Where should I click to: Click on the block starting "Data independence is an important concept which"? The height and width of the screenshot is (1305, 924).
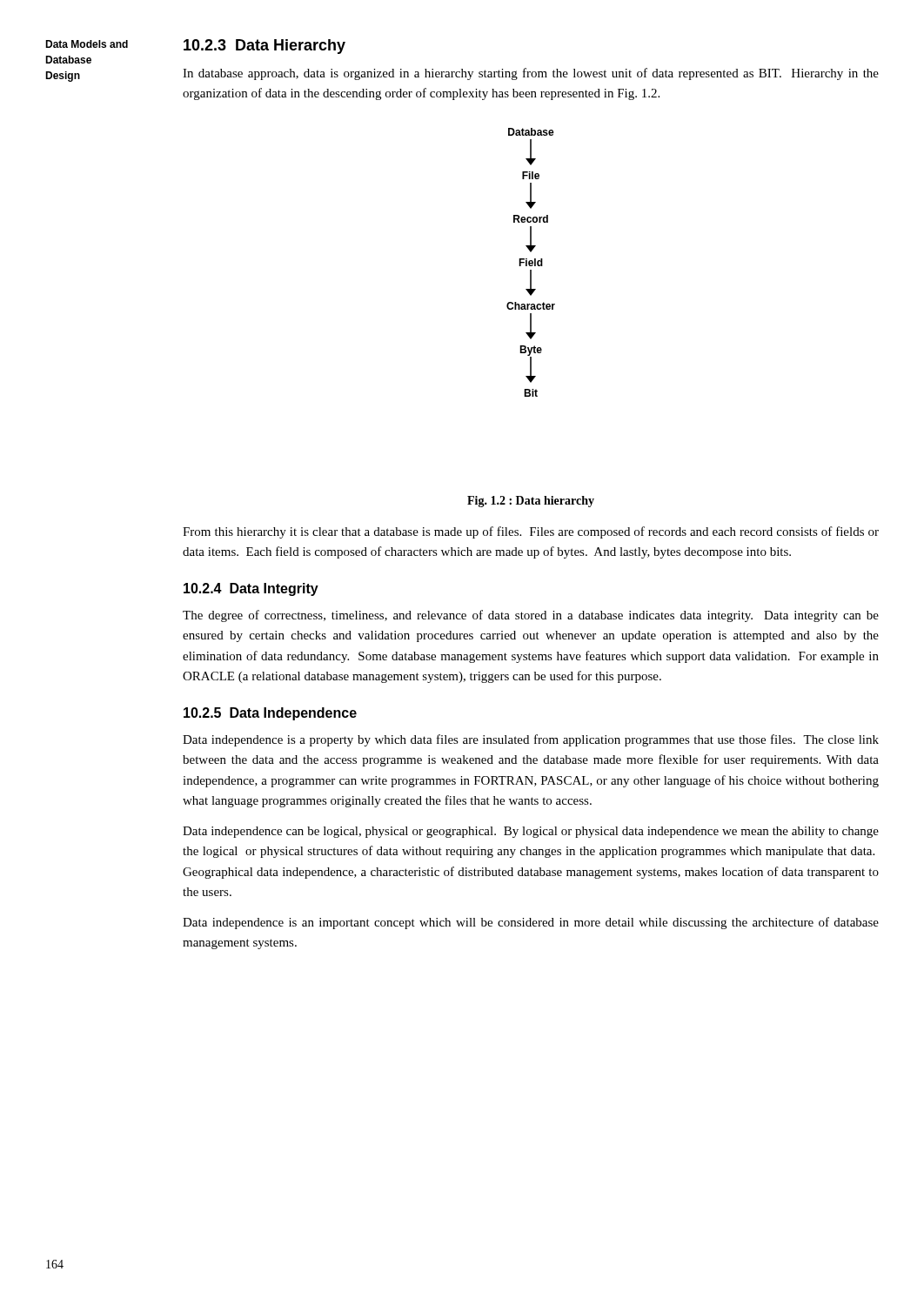click(531, 933)
